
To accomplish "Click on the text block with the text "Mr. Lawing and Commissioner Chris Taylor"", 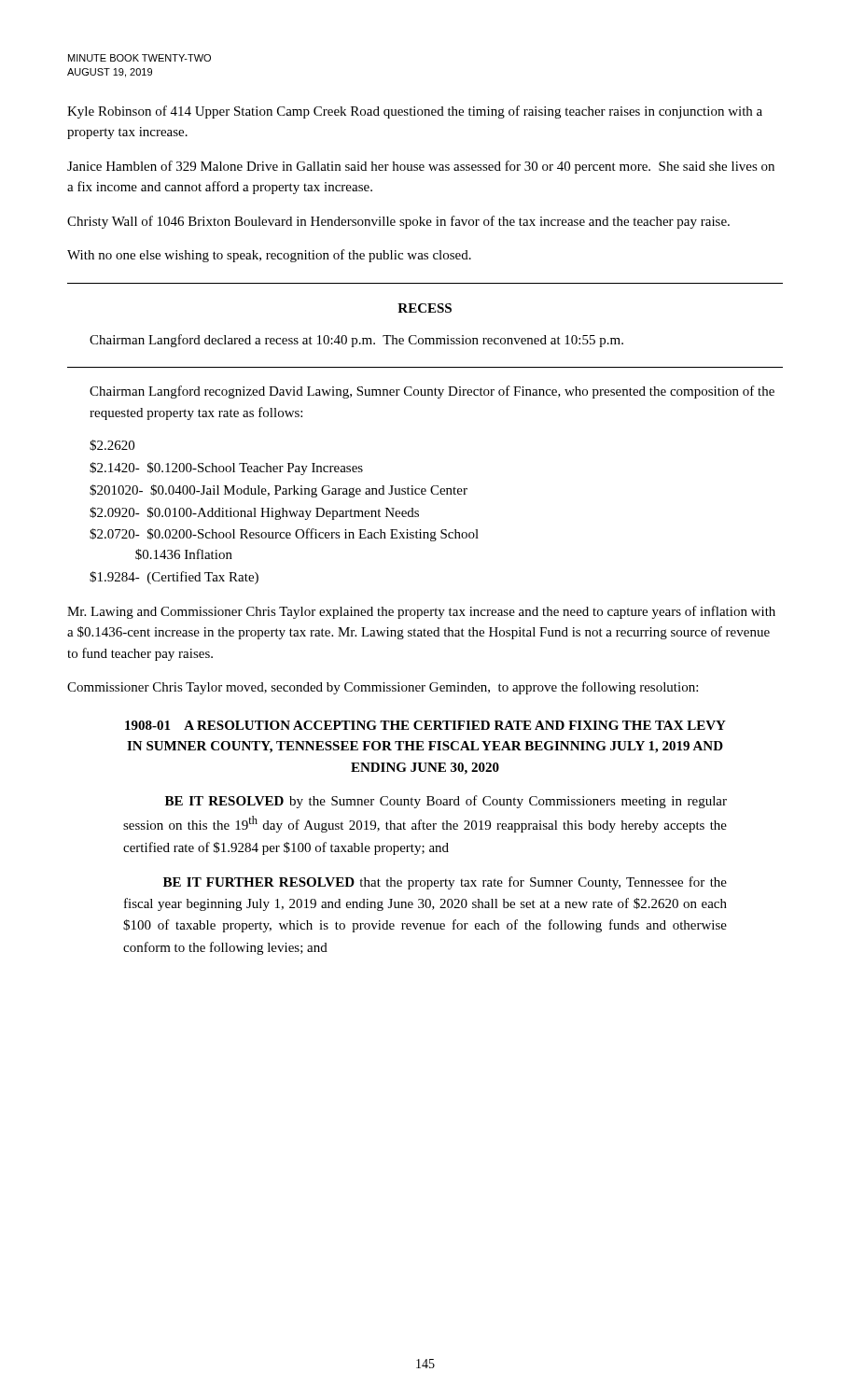I will click(x=421, y=632).
